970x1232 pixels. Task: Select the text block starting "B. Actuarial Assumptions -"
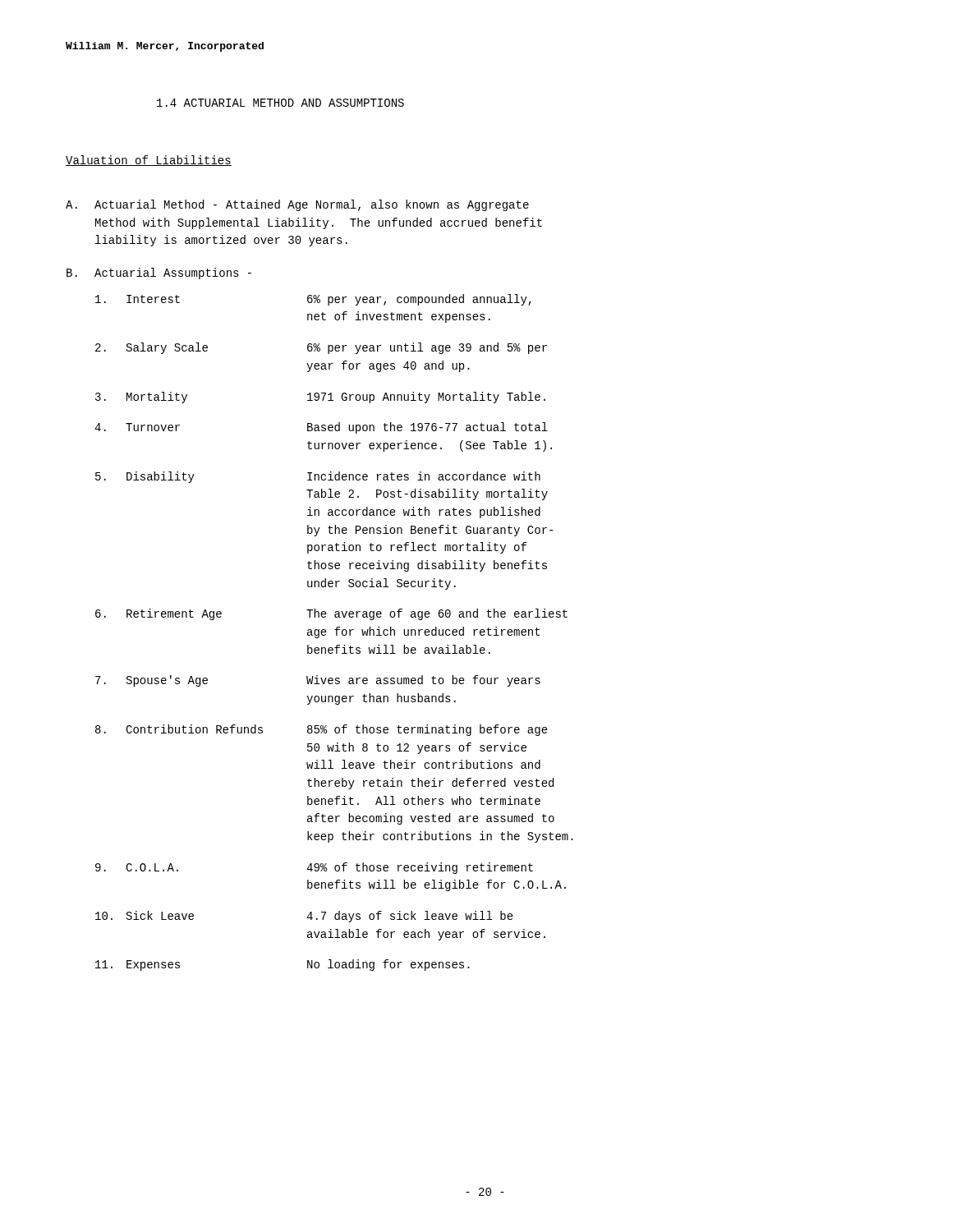159,274
